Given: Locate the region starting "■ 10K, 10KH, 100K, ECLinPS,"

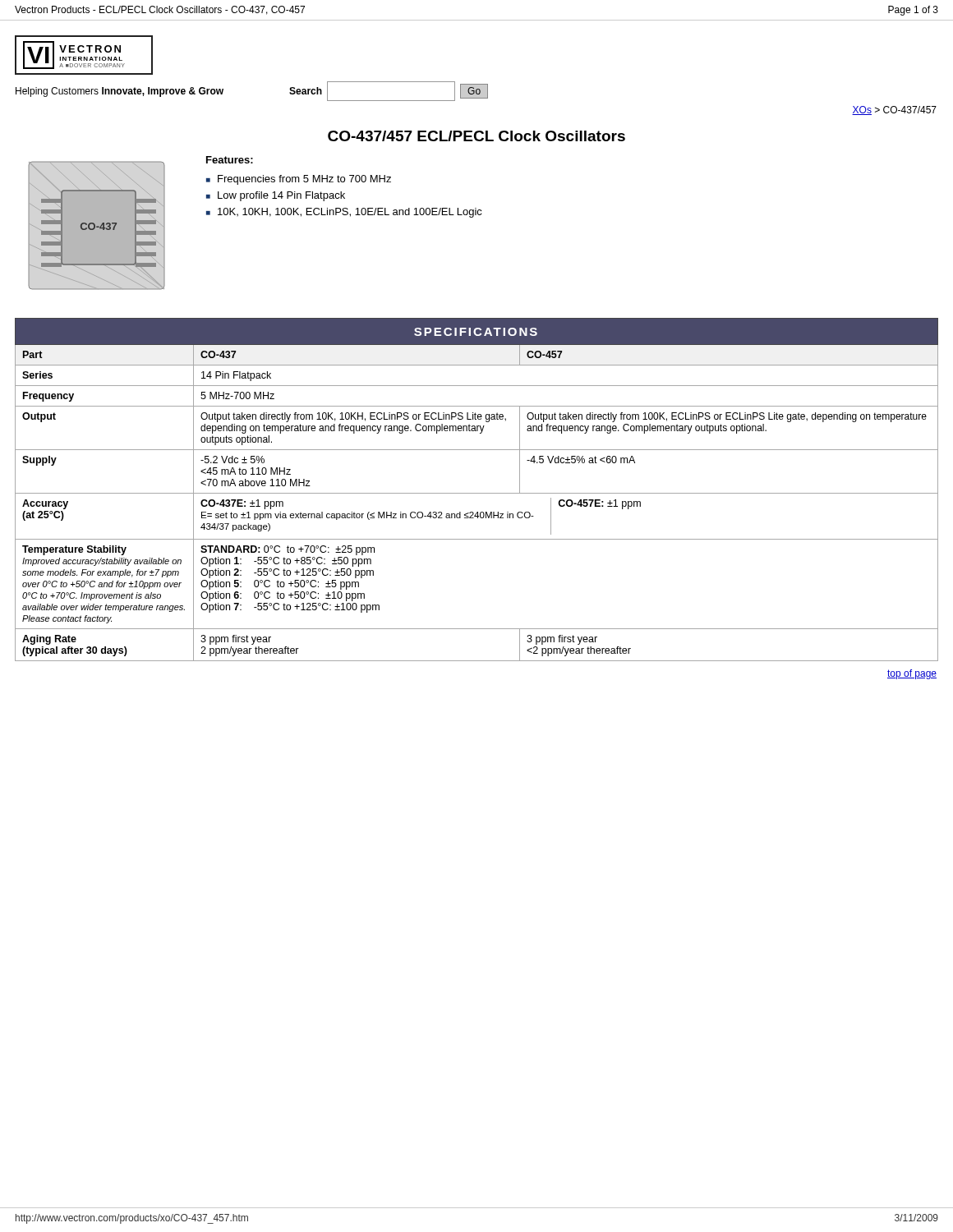Looking at the screenshot, I should [344, 212].
